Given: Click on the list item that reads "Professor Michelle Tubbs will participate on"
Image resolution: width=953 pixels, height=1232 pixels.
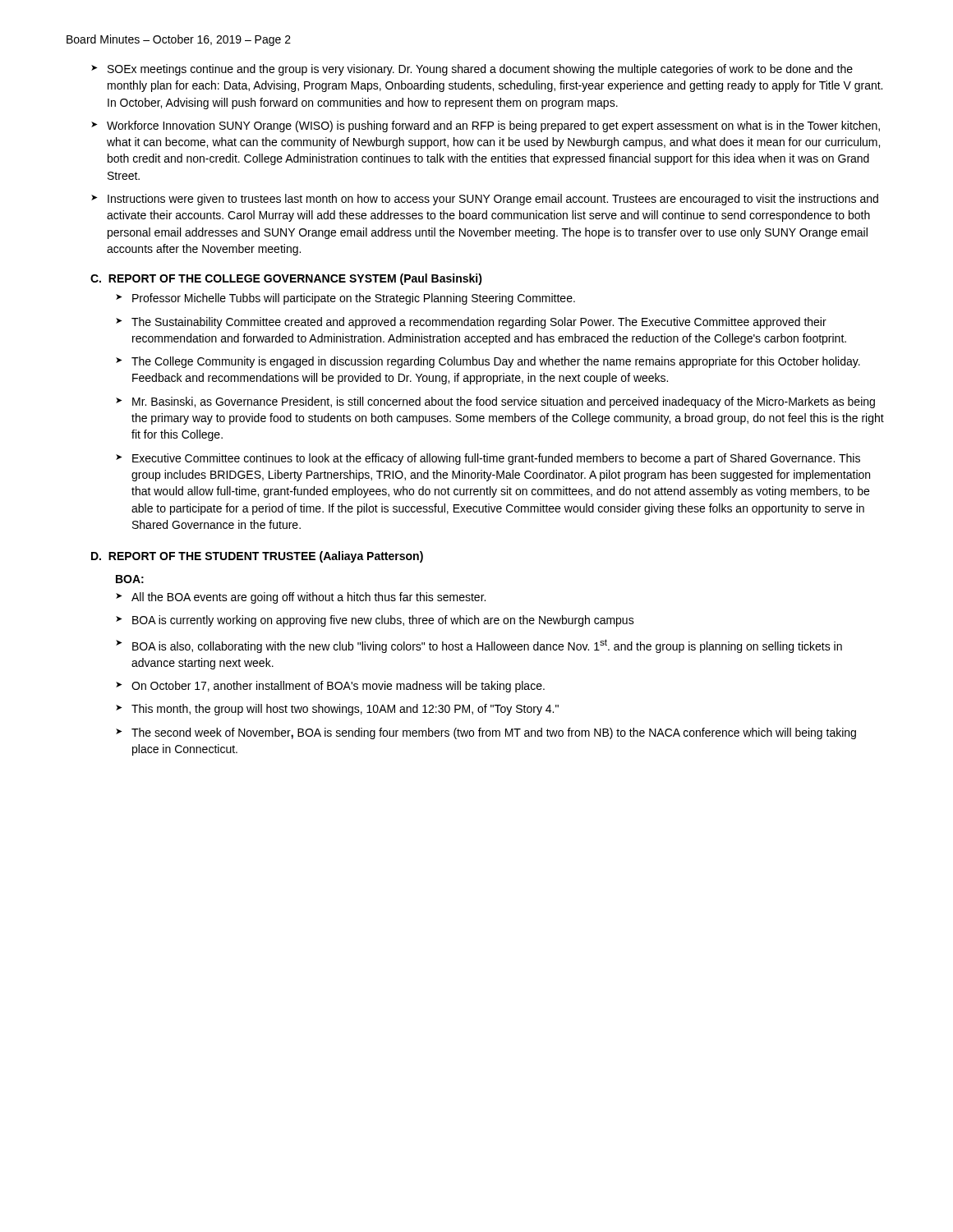Looking at the screenshot, I should point(501,298).
